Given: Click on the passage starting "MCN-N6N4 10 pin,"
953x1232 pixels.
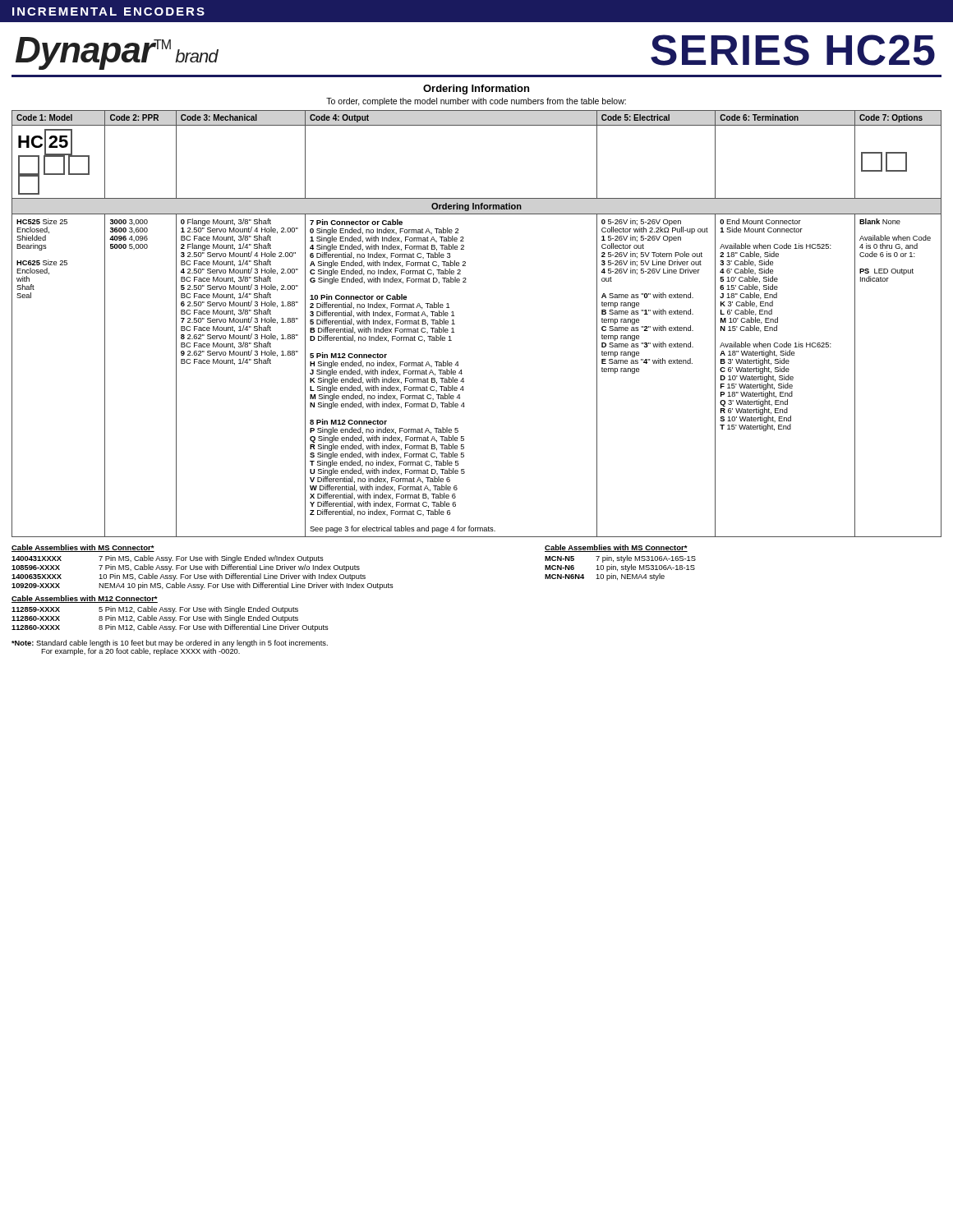Looking at the screenshot, I should pyautogui.click(x=605, y=577).
